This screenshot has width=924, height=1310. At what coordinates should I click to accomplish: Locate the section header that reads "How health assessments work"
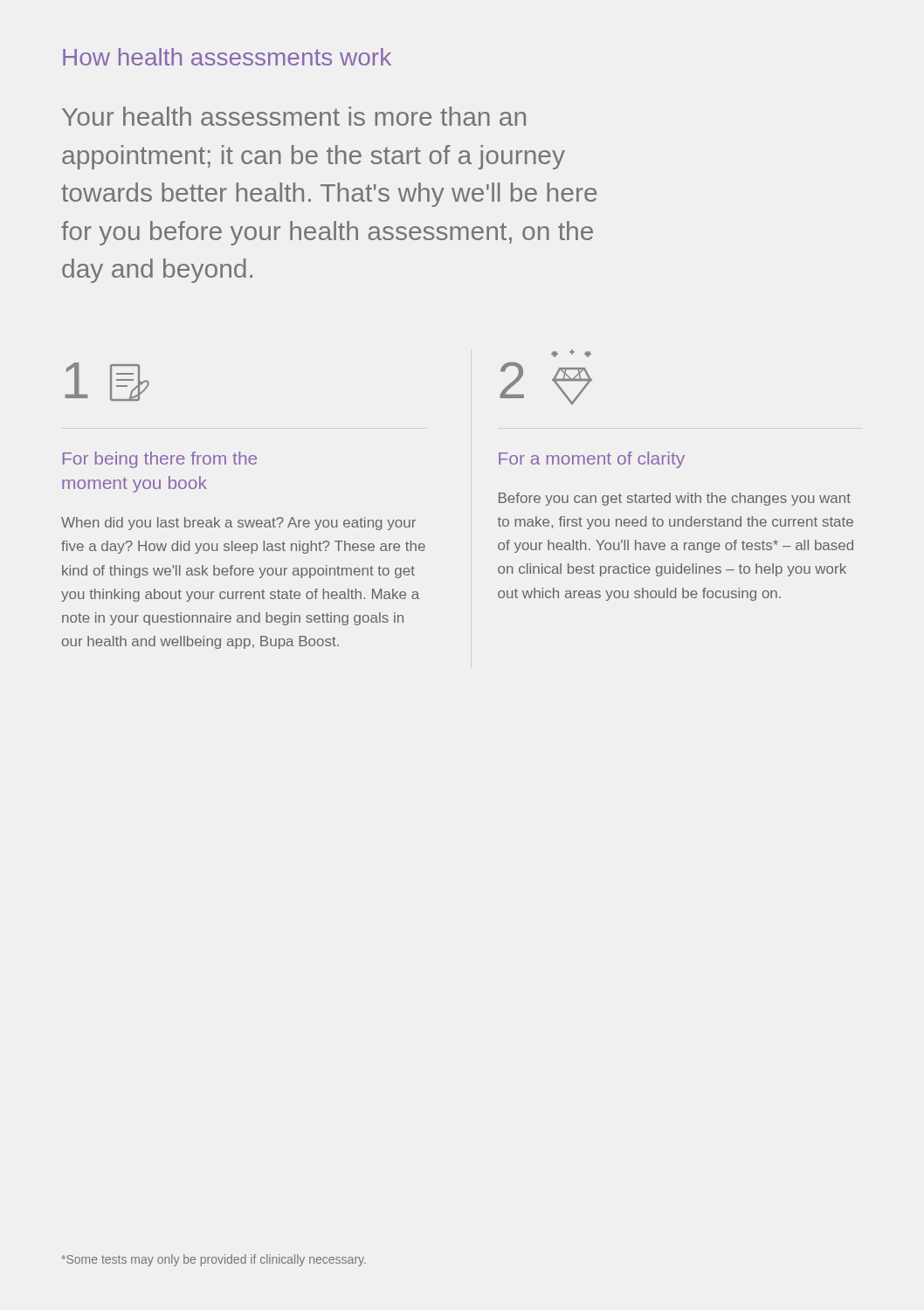pyautogui.click(x=226, y=57)
